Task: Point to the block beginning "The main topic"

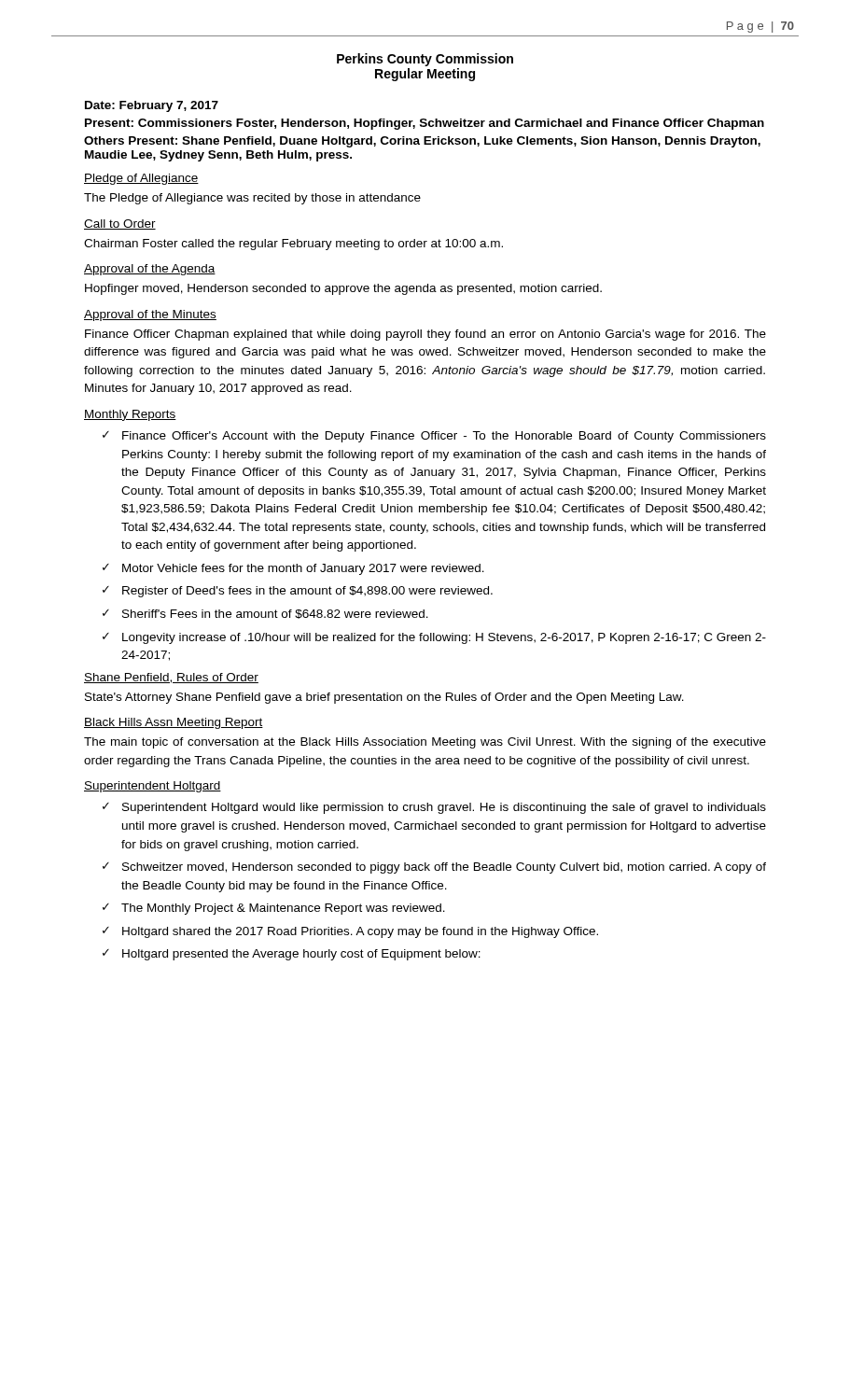Action: coord(425,751)
